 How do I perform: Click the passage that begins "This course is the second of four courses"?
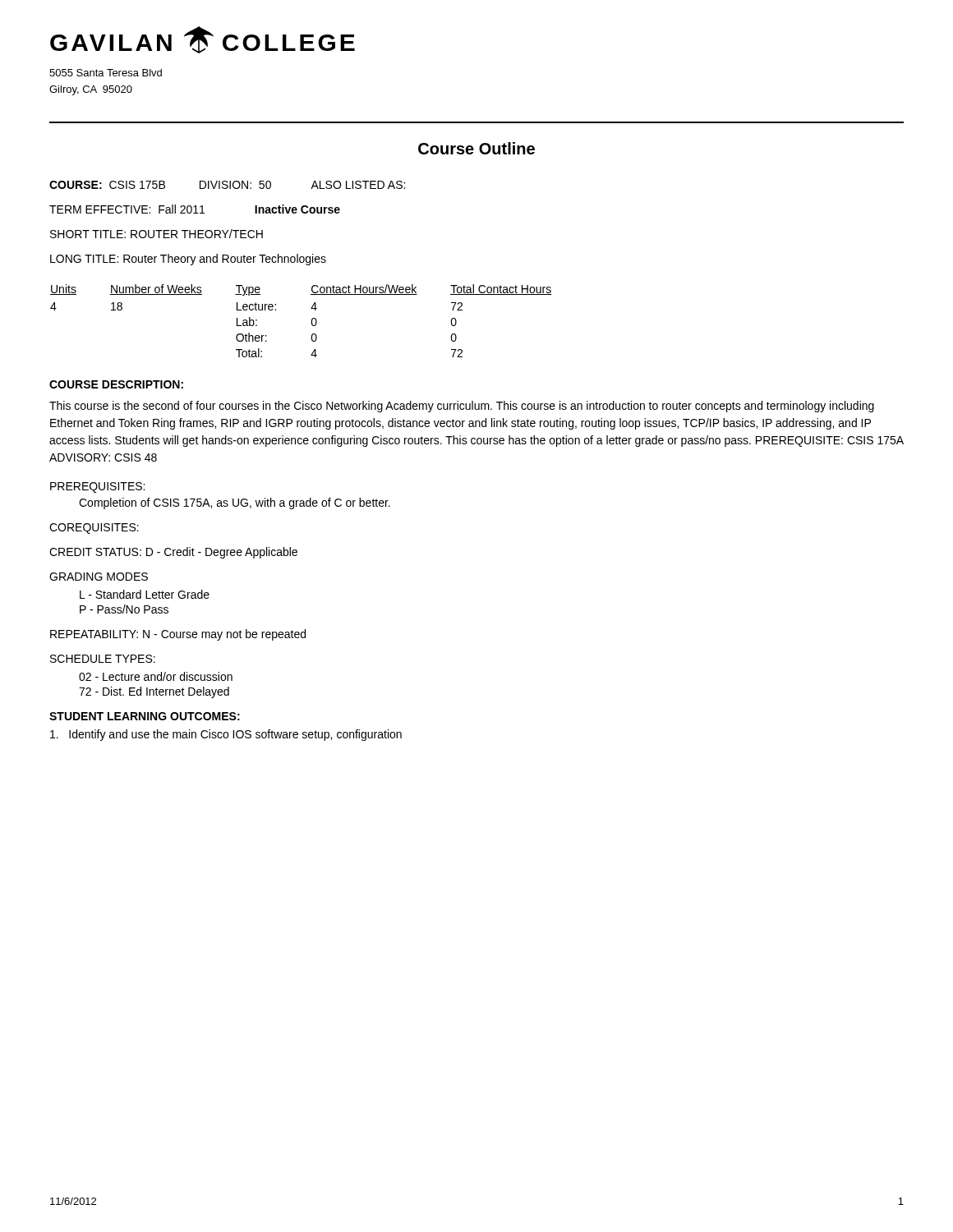(x=476, y=432)
